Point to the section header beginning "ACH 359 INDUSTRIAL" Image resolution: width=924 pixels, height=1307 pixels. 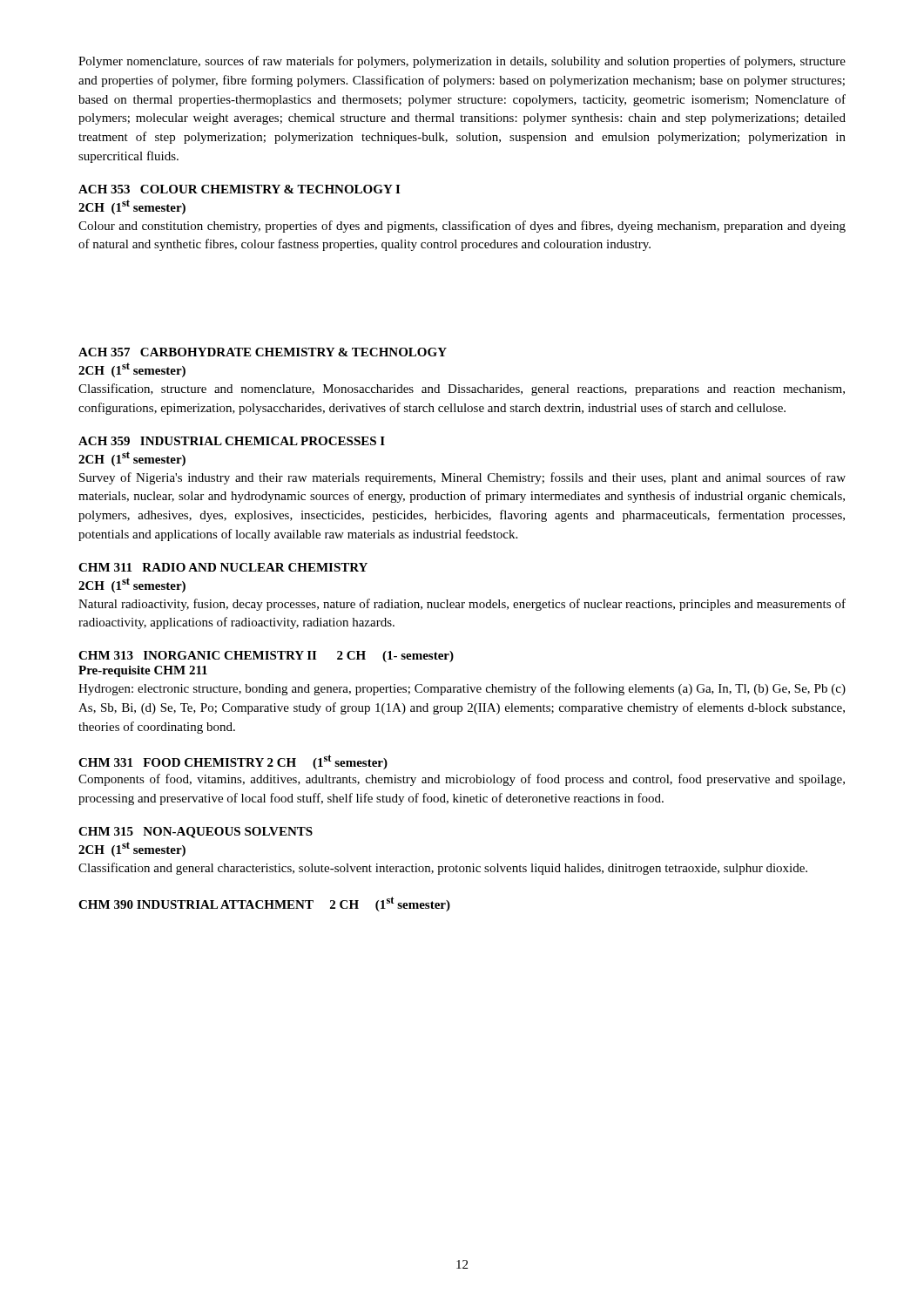[232, 440]
